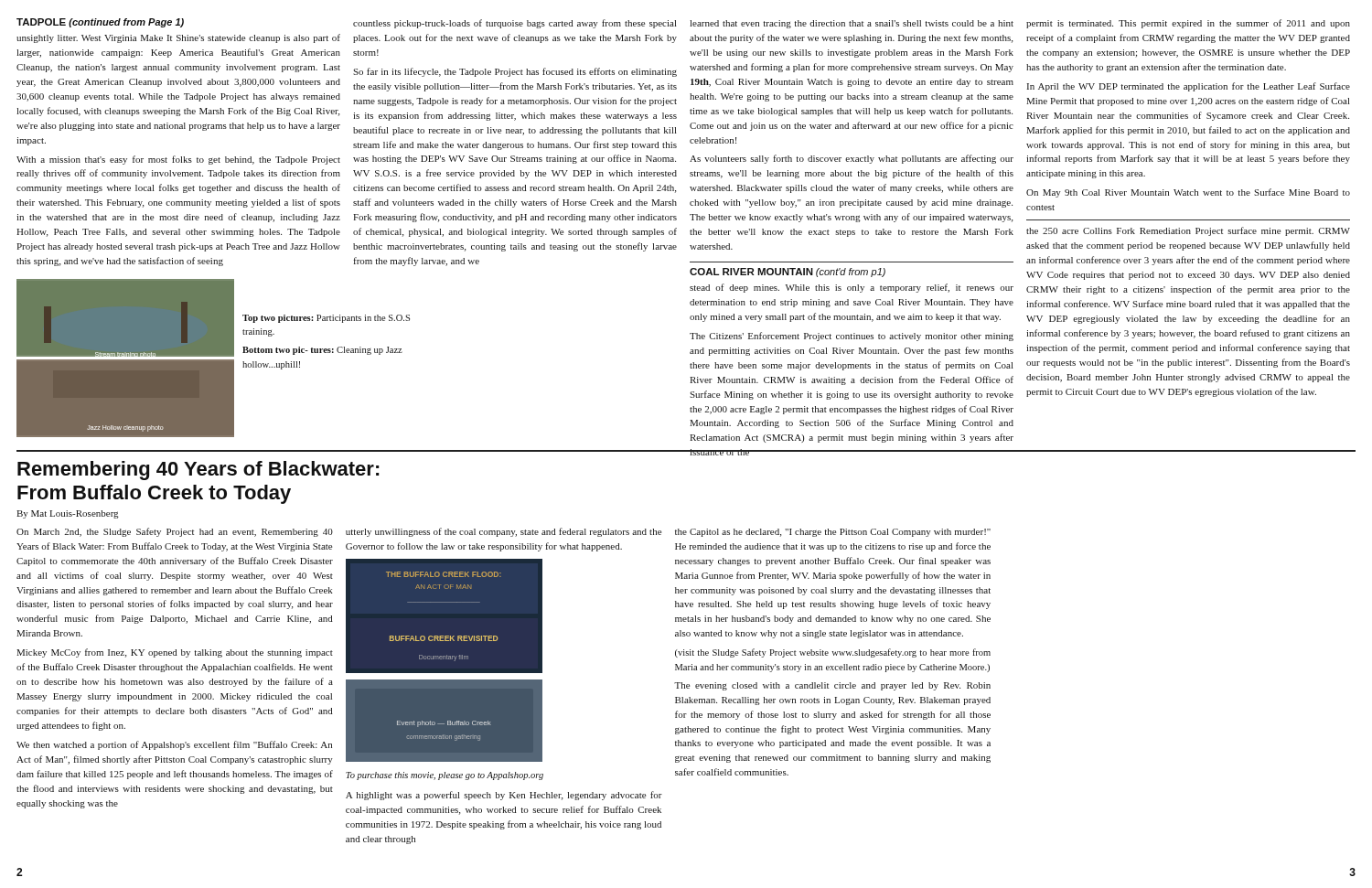
Task: Select the text block containing "learned that even tracing the direction that a"
Action: (852, 135)
